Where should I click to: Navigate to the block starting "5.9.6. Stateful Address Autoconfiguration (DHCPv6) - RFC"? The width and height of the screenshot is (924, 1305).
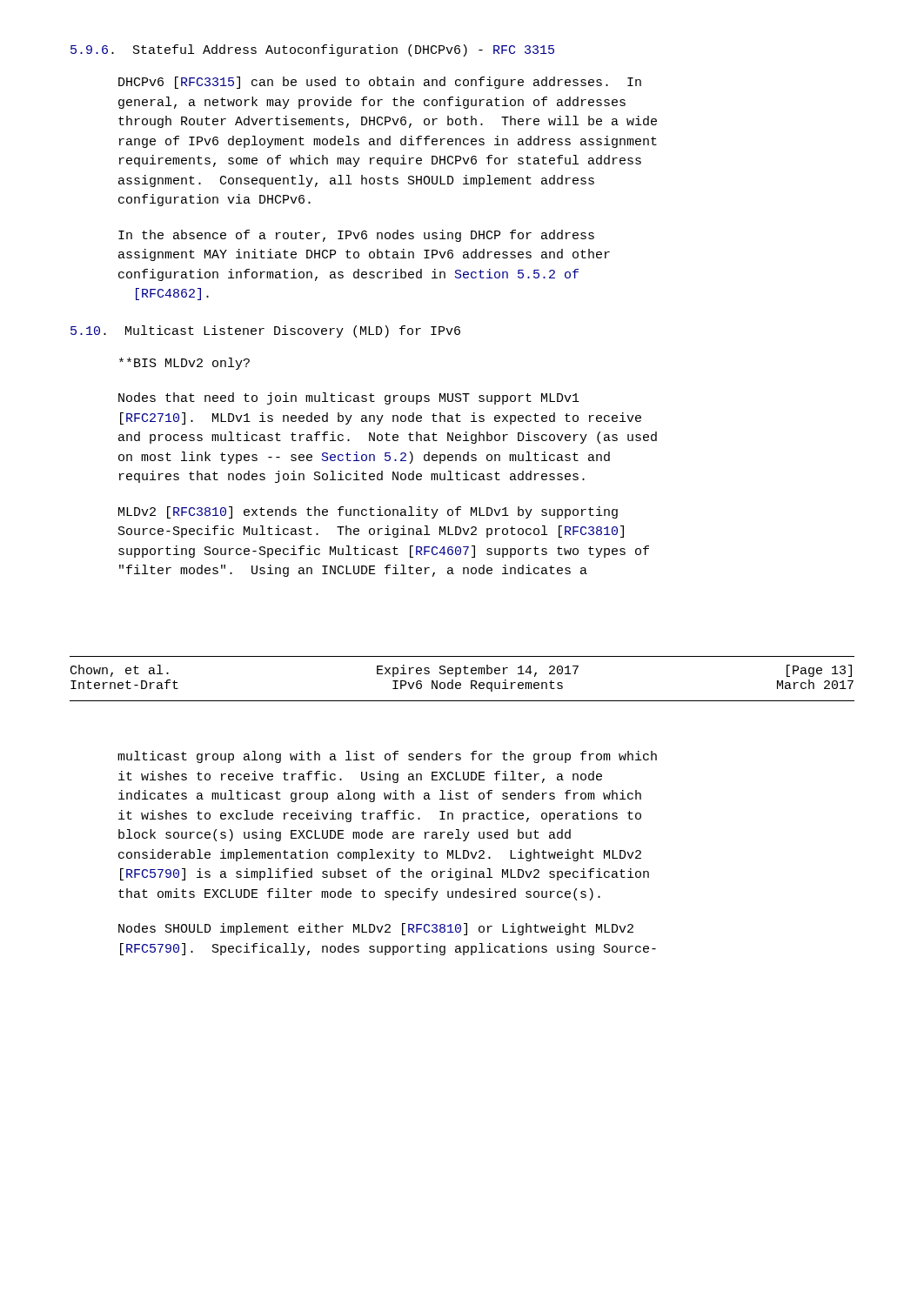312,51
